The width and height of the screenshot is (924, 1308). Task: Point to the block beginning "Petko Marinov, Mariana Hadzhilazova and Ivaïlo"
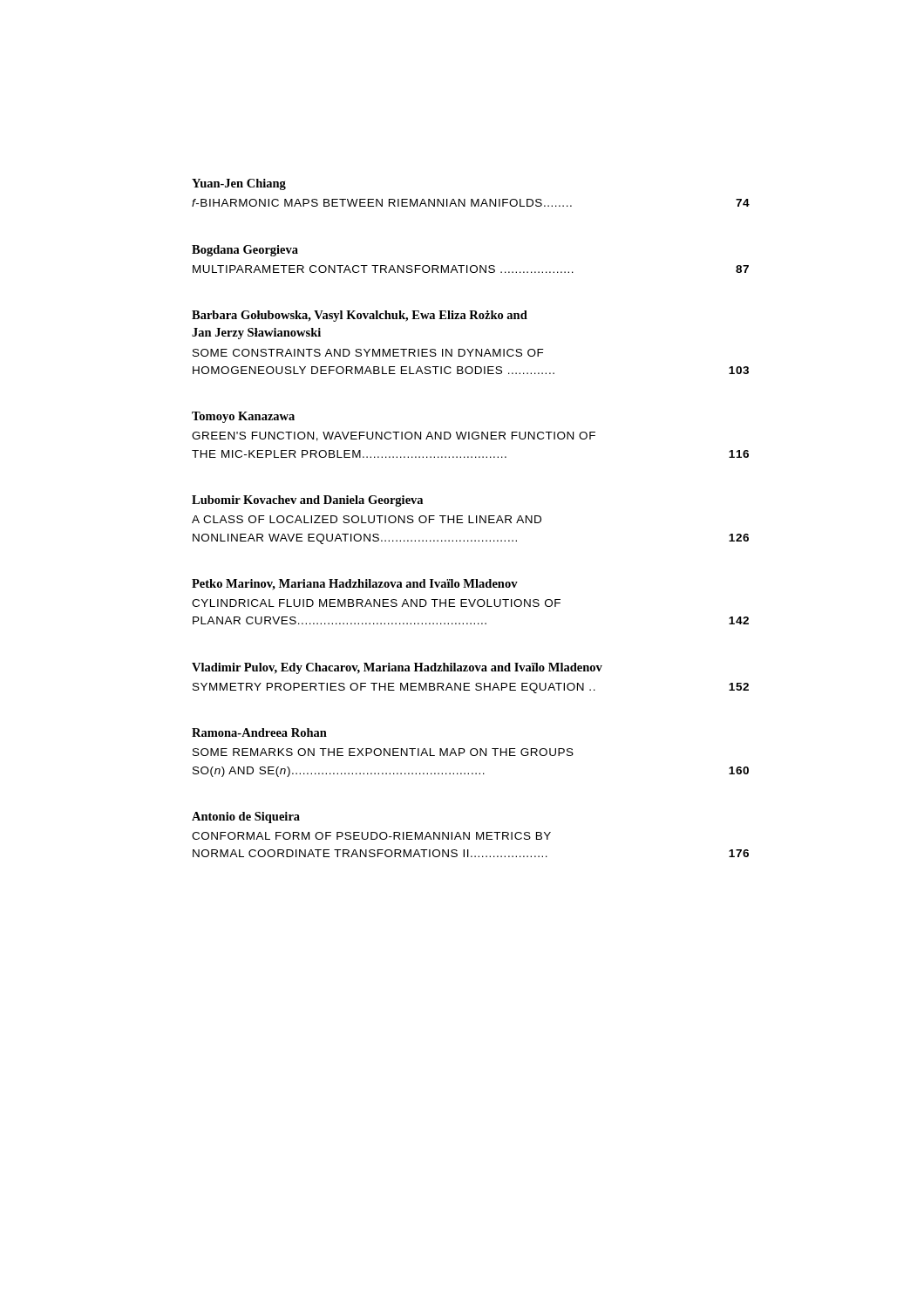click(x=471, y=602)
